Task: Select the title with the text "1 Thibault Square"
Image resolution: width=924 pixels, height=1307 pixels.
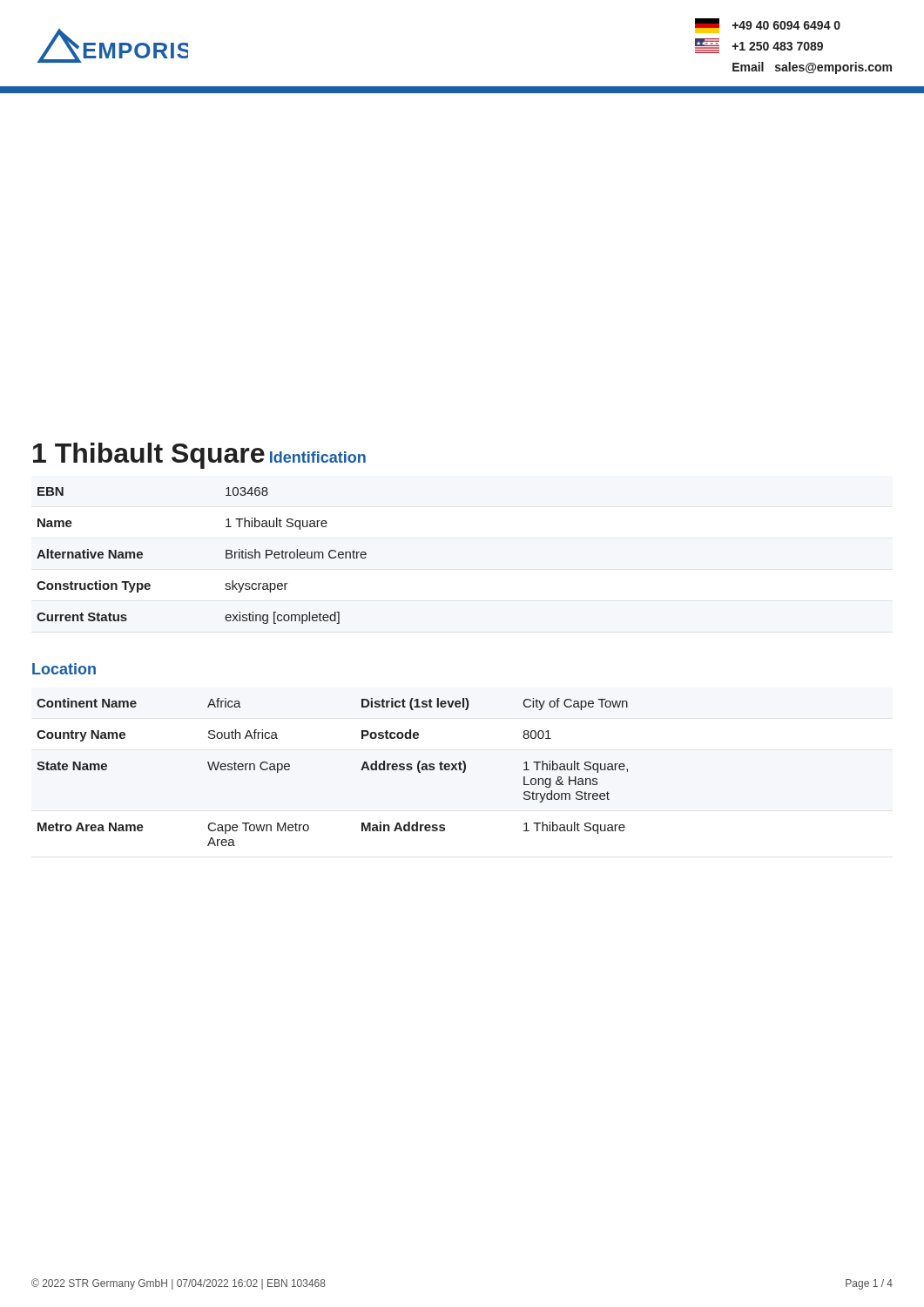Action: (148, 453)
